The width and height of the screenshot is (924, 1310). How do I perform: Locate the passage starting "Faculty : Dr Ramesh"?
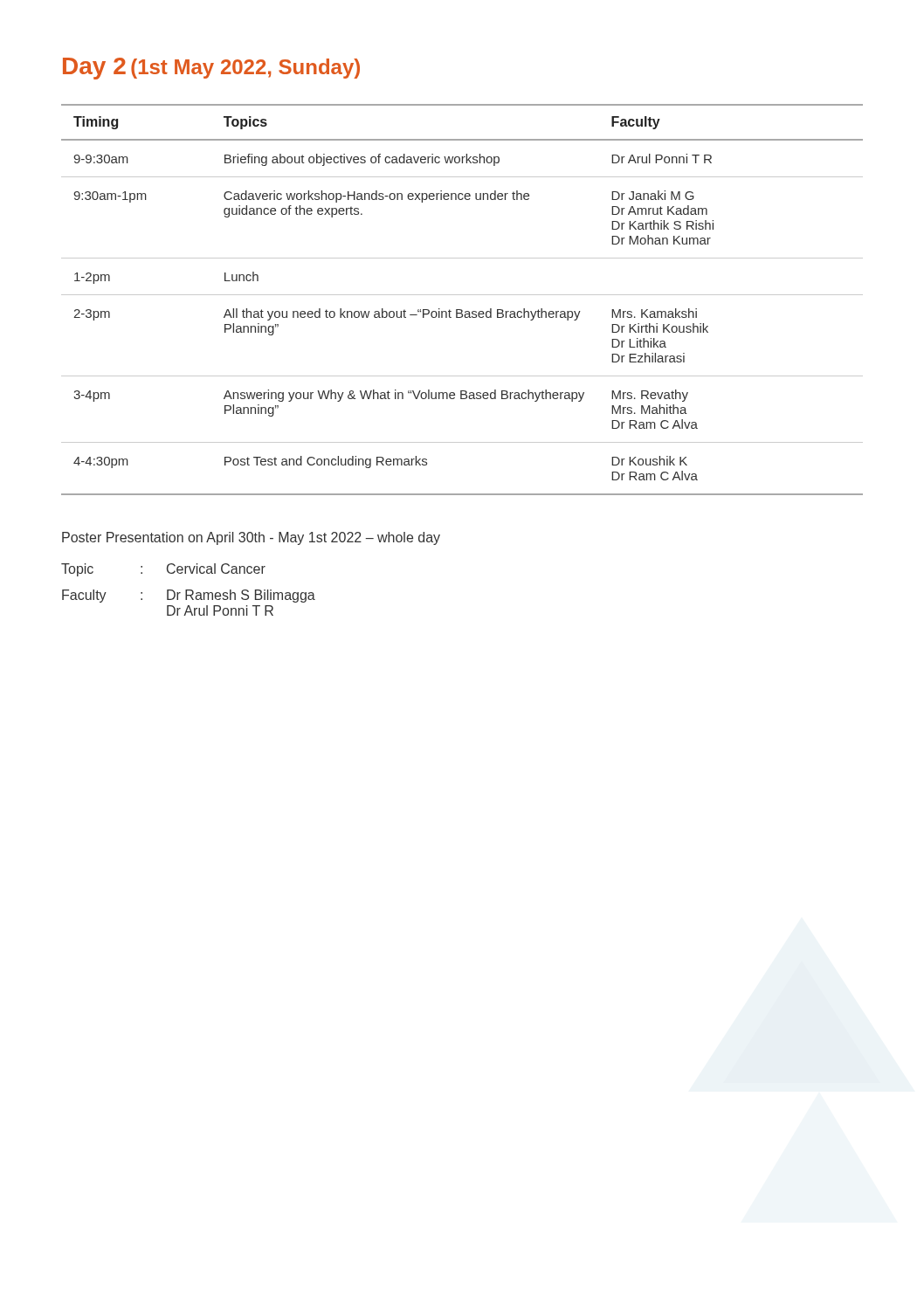point(188,604)
